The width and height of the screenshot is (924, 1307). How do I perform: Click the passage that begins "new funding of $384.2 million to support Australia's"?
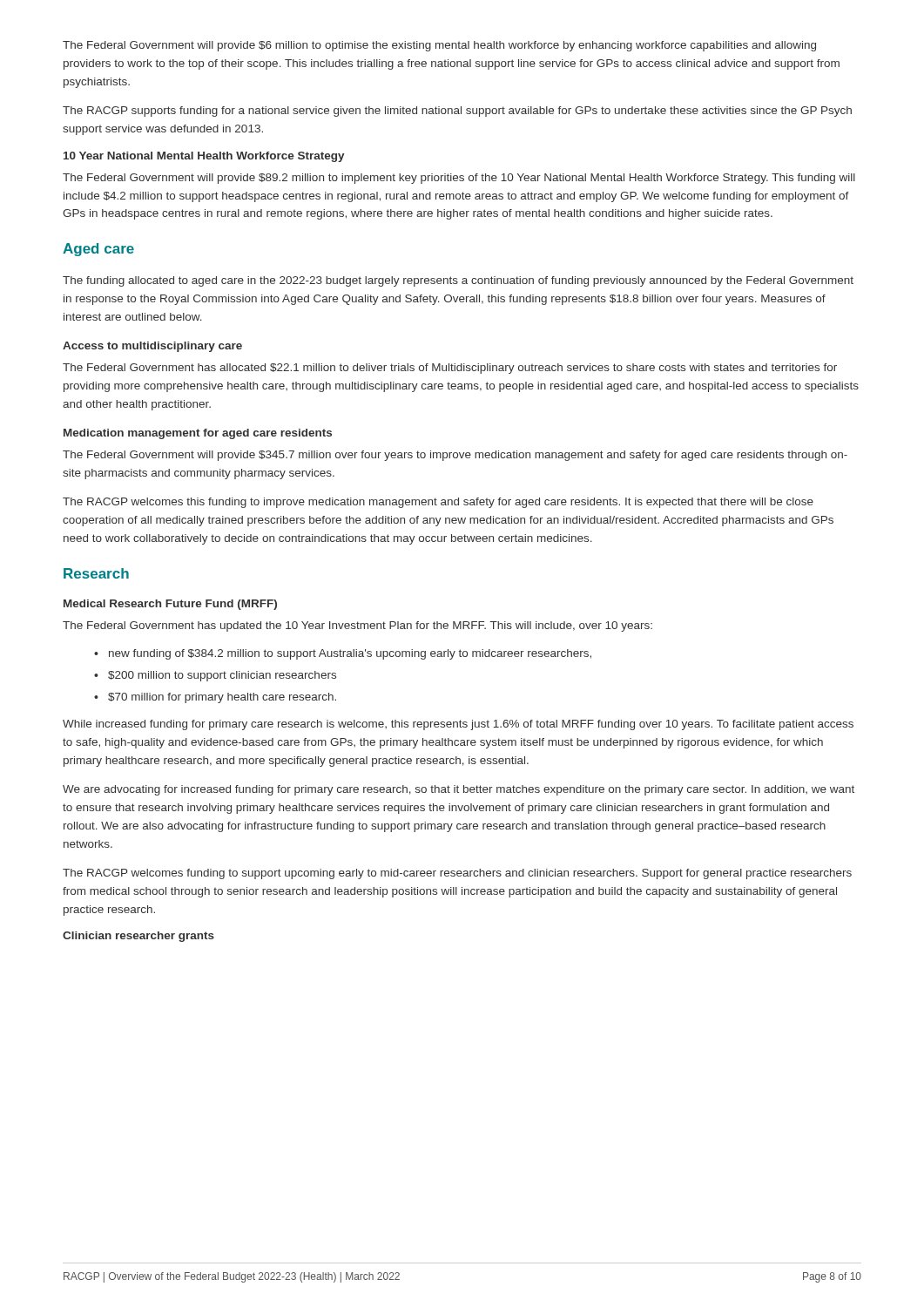coord(350,654)
